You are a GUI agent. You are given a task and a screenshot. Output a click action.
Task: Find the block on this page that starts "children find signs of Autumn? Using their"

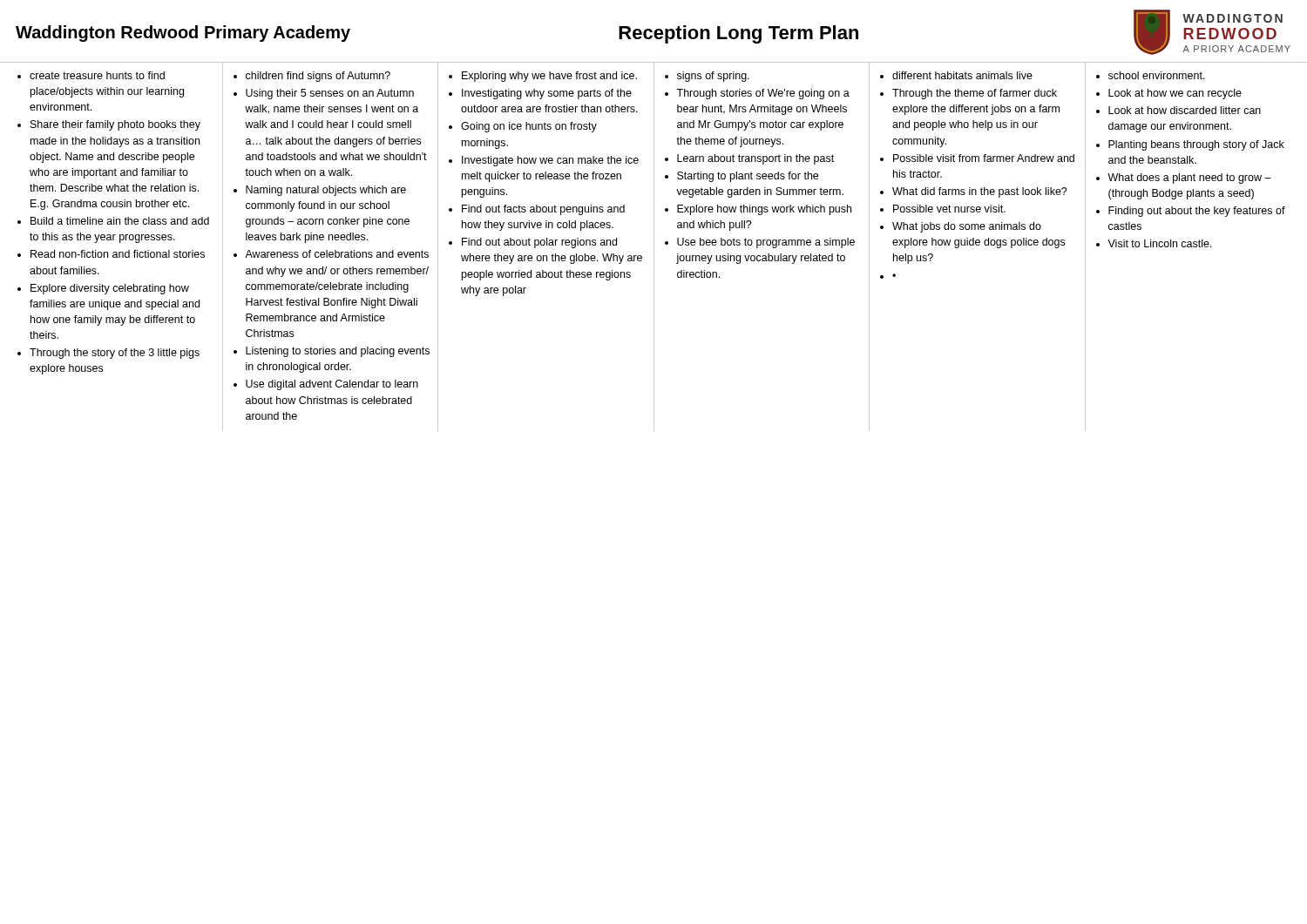click(x=330, y=246)
